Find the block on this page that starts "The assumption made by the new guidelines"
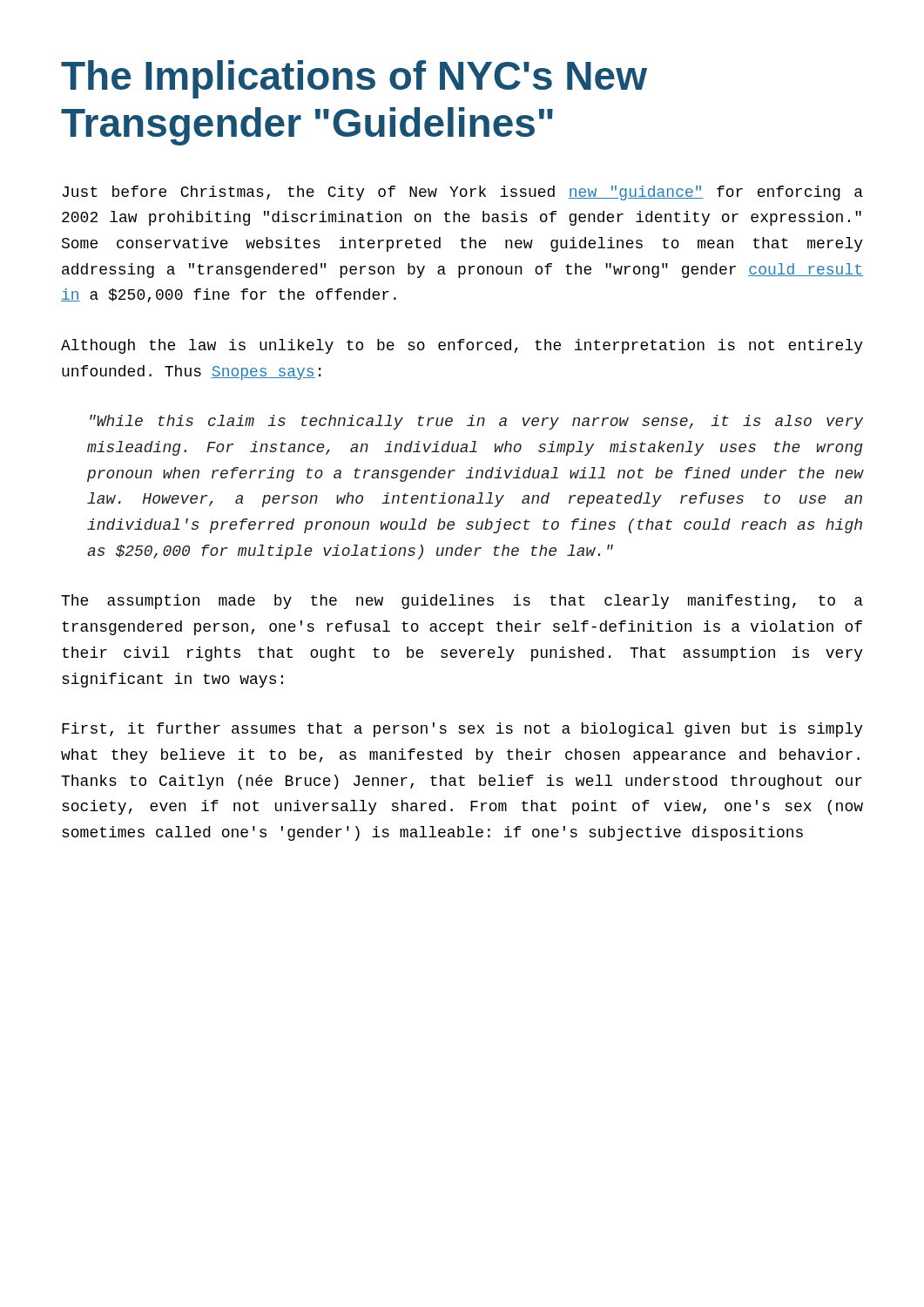This screenshot has width=924, height=1307. 462,640
